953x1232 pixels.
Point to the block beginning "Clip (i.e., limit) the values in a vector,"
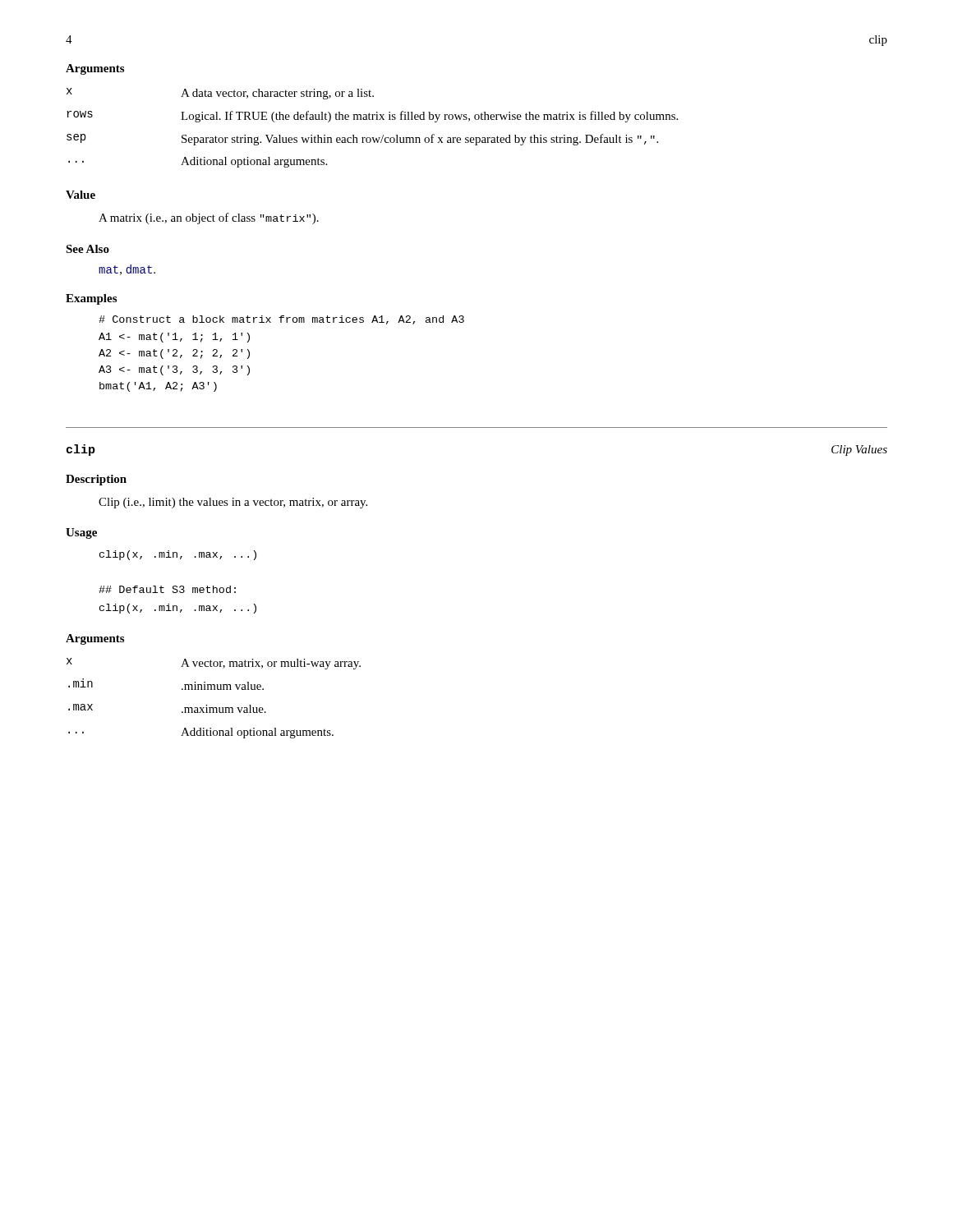pyautogui.click(x=233, y=501)
